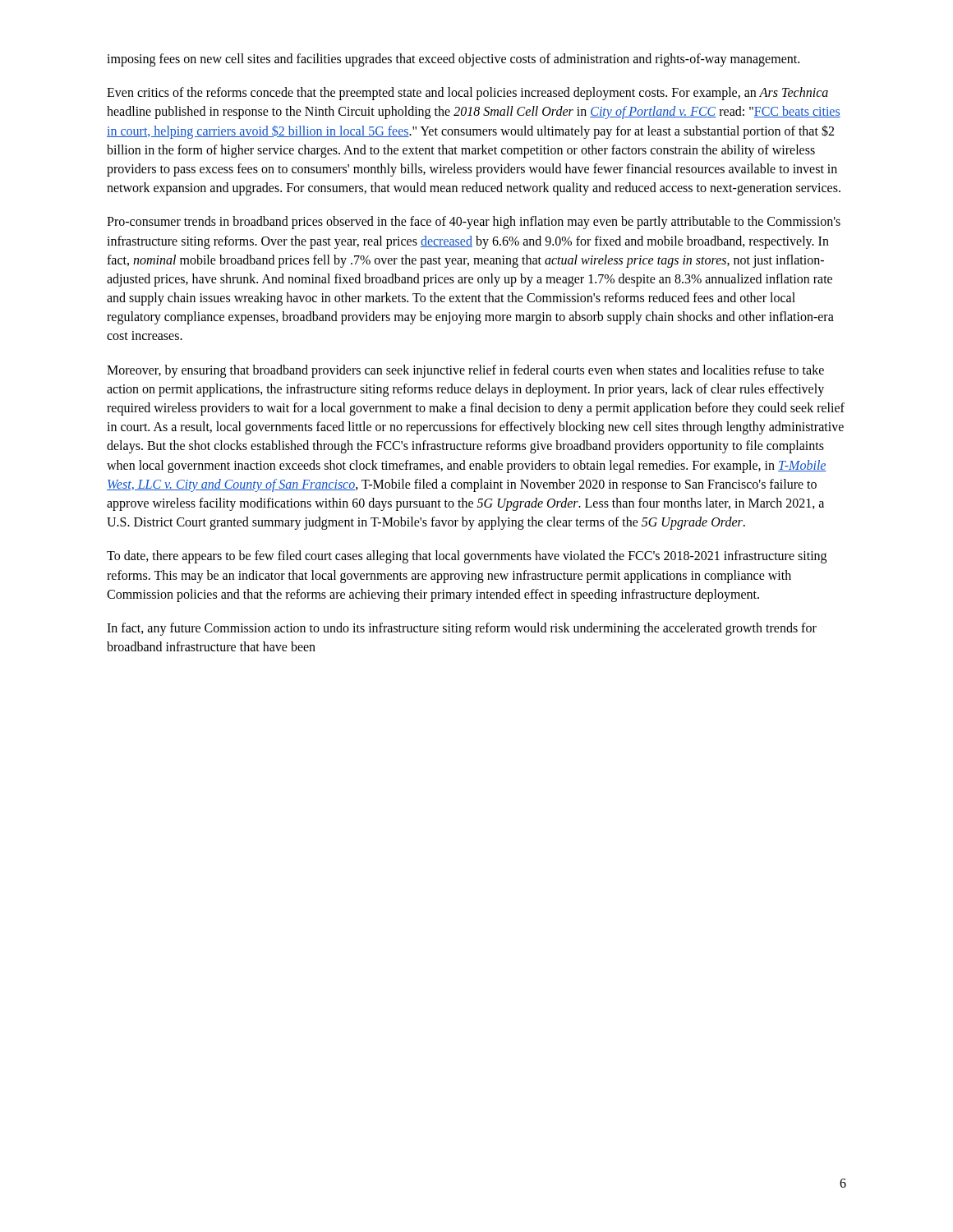Select the passage starting "Moreover, by ensuring that broadband providers can seek"
953x1232 pixels.
tap(476, 446)
